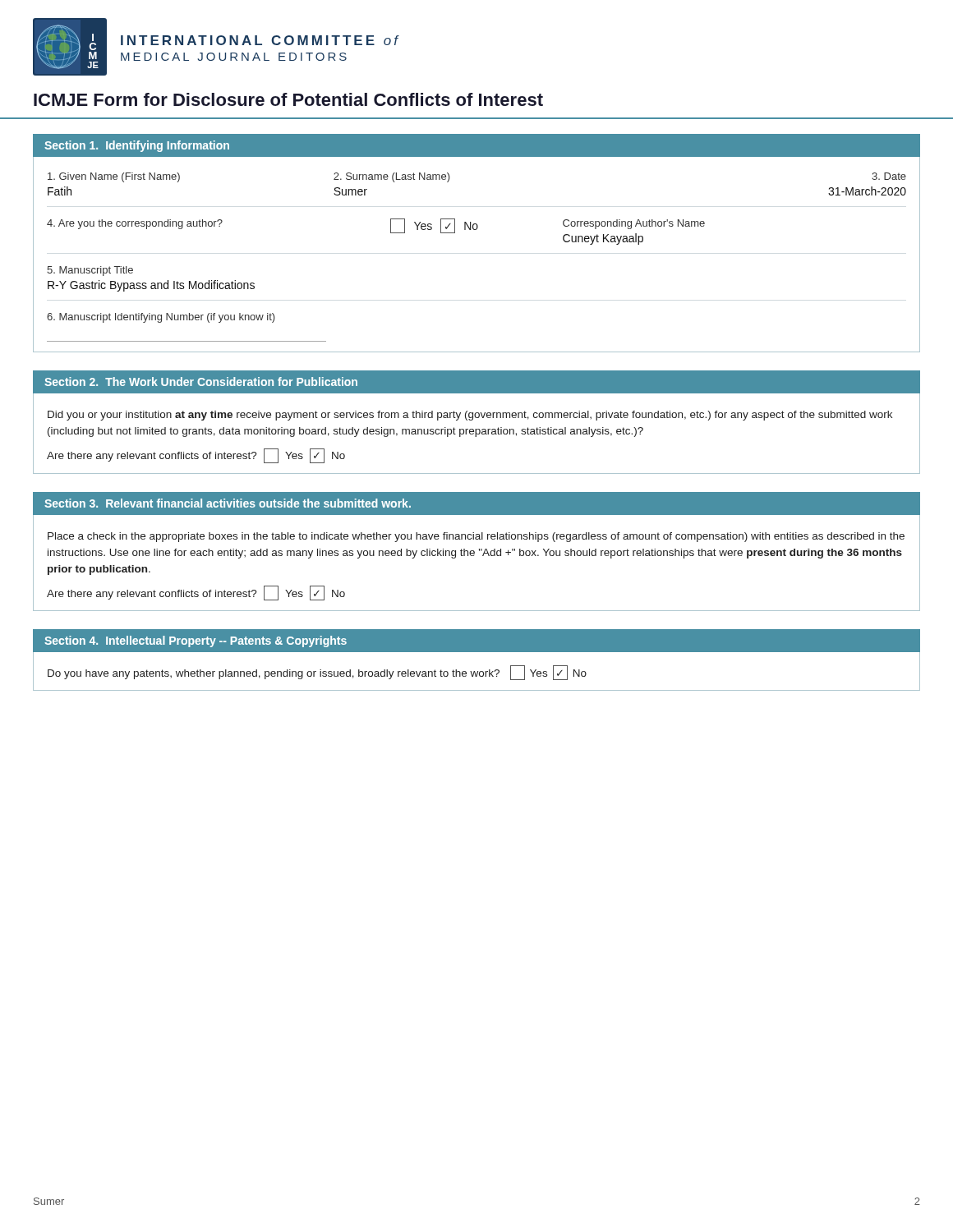
Task: Find the table that mentions "Given Name (First Name) Fatih"
Action: (476, 255)
